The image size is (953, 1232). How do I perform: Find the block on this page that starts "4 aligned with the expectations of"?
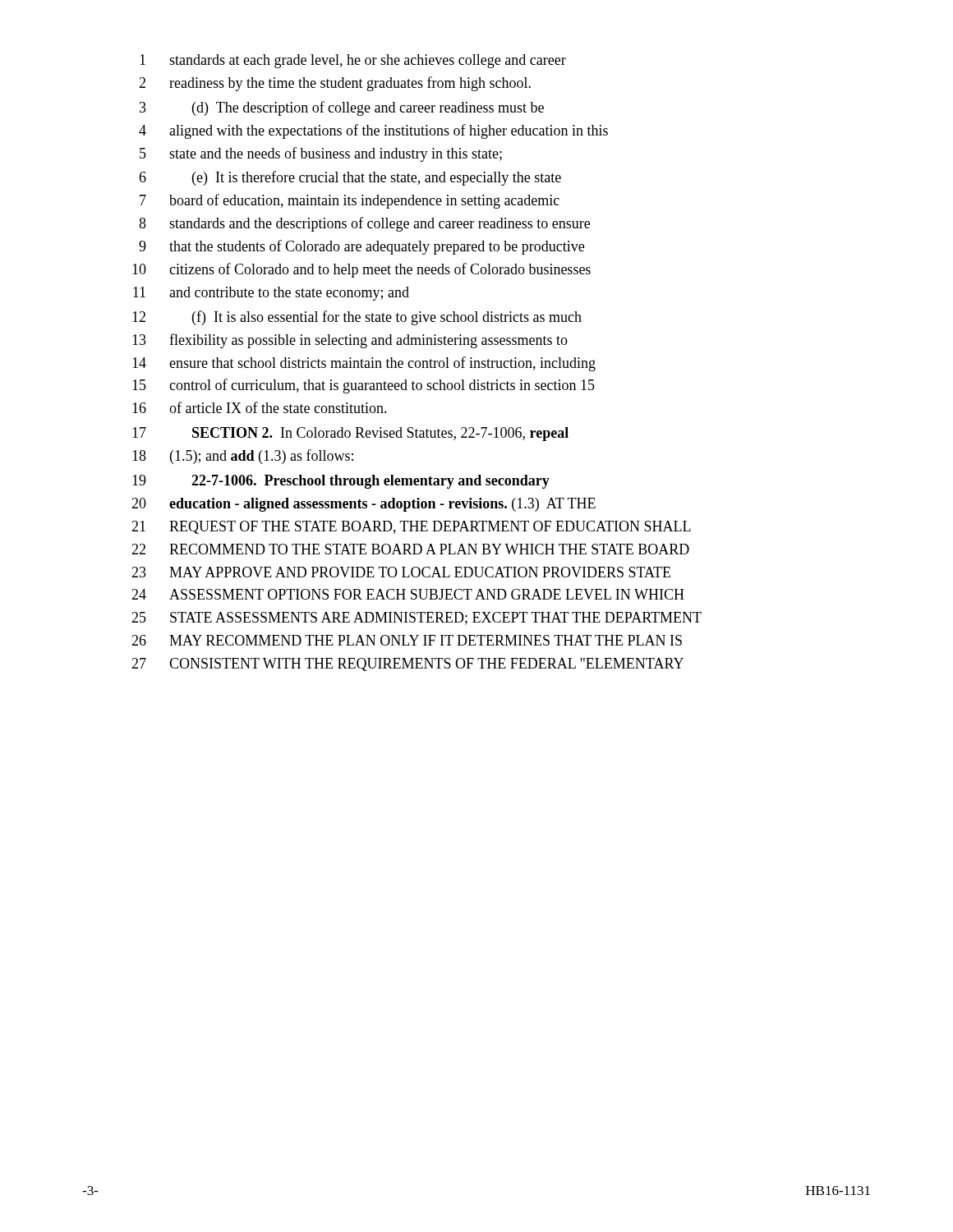pyautogui.click(x=489, y=131)
